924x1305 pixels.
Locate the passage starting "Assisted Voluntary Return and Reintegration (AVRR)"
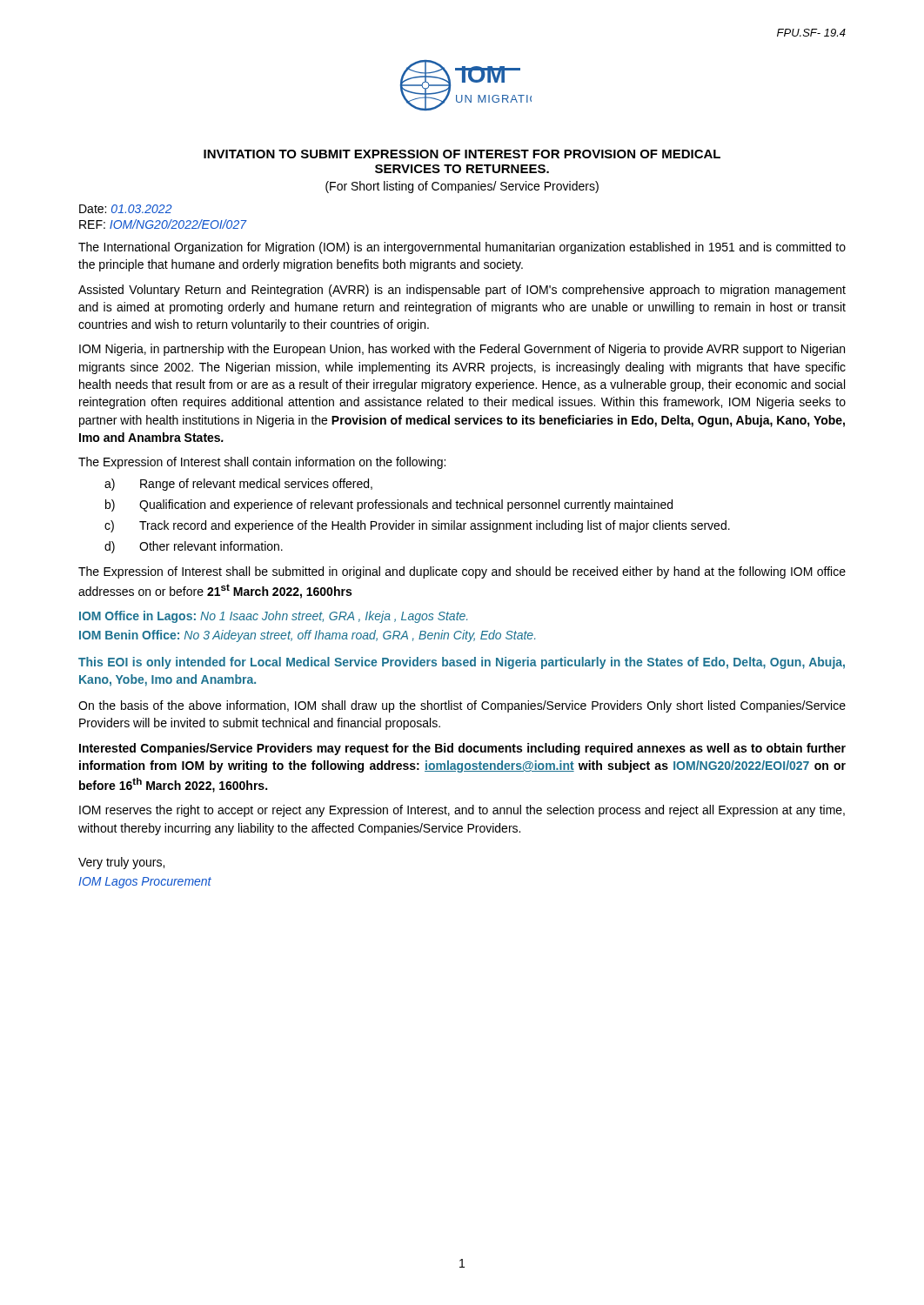tap(462, 307)
